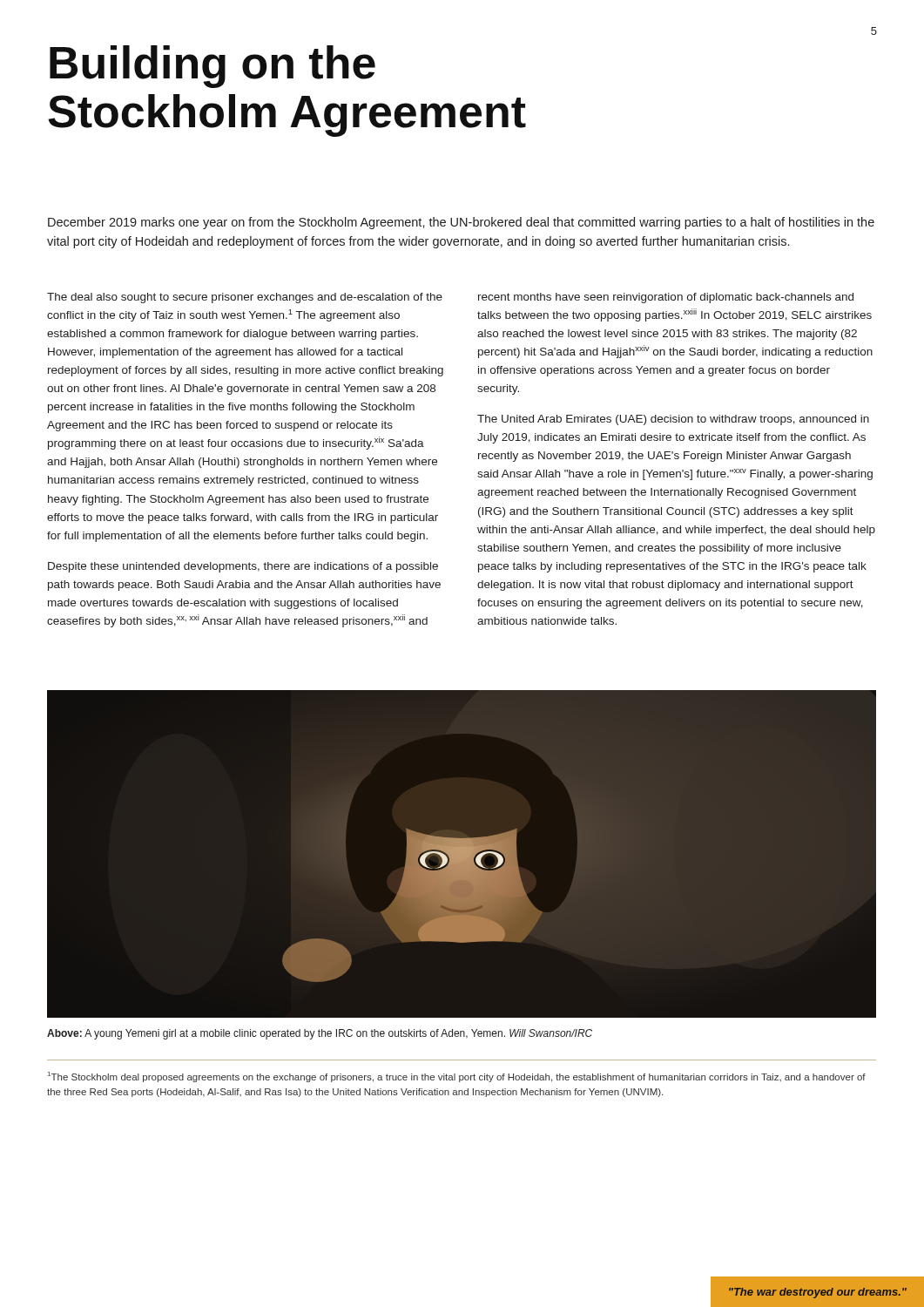Find the text starting "December 2019 marks one year on from"
This screenshot has width=924, height=1307.
(x=461, y=232)
